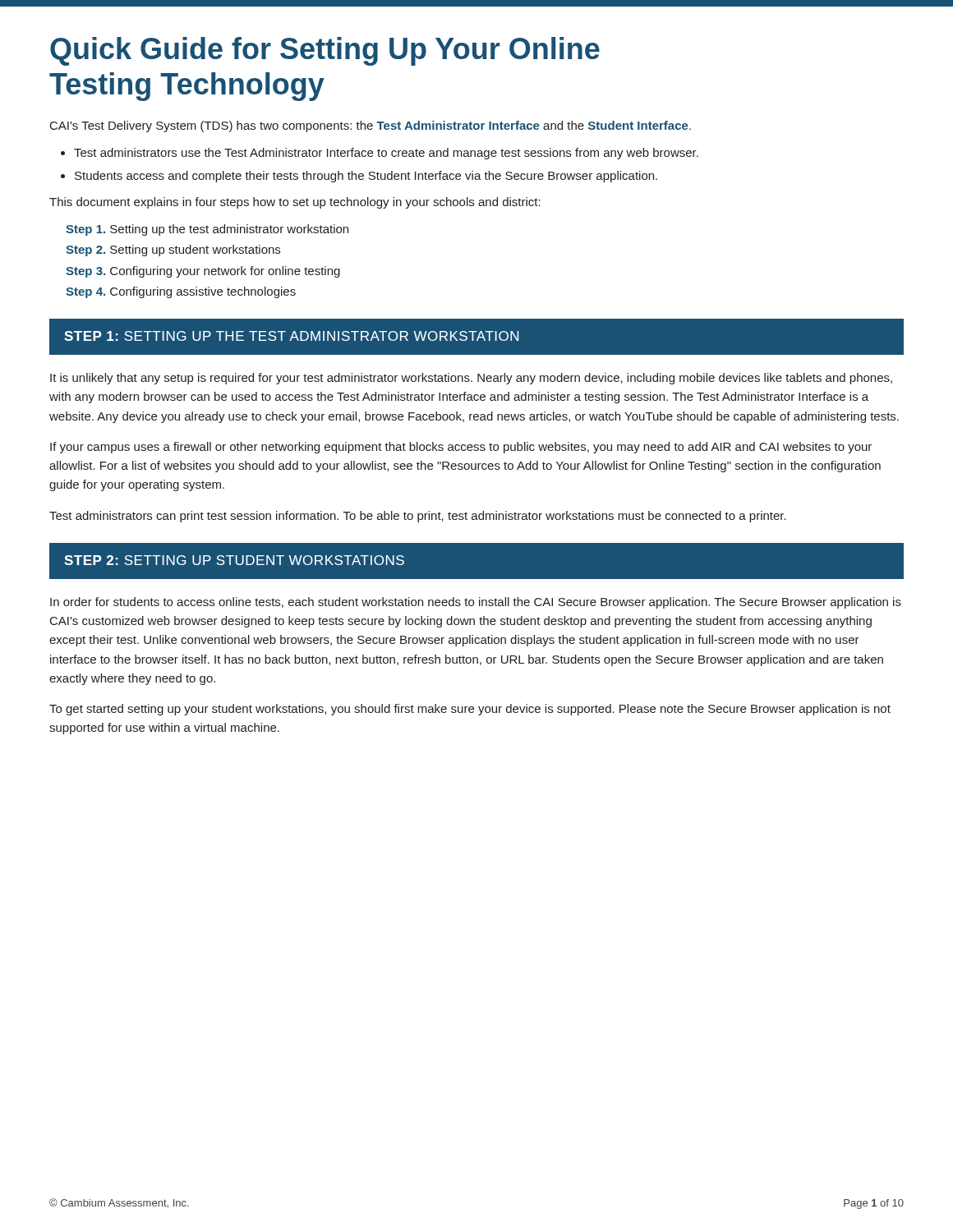953x1232 pixels.
Task: Where is the passage that starts "Step 3. Configuring your network"?
Action: pyautogui.click(x=203, y=270)
